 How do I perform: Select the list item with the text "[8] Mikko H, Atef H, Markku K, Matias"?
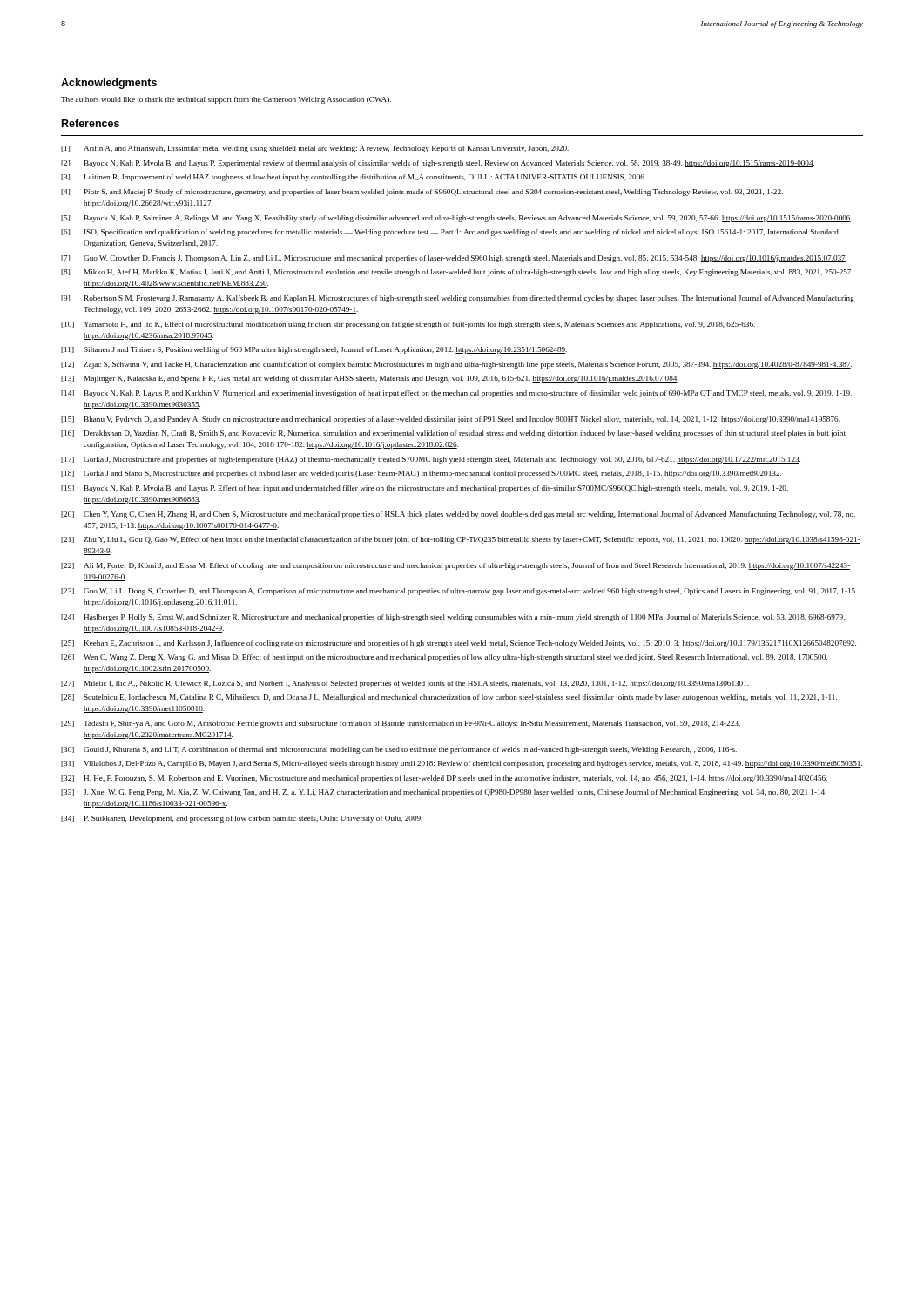462,278
